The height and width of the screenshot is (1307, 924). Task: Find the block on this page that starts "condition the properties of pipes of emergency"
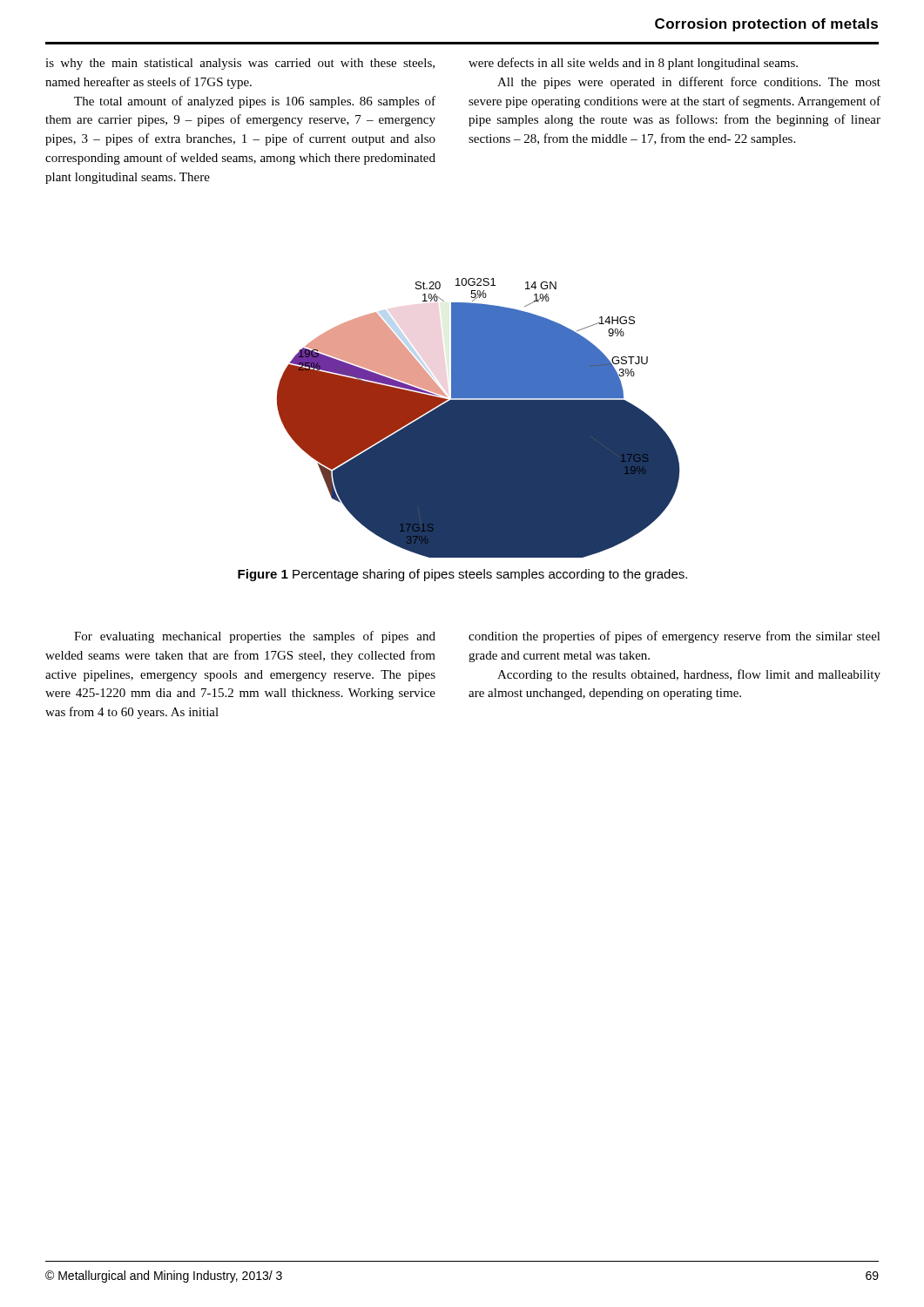pos(675,665)
